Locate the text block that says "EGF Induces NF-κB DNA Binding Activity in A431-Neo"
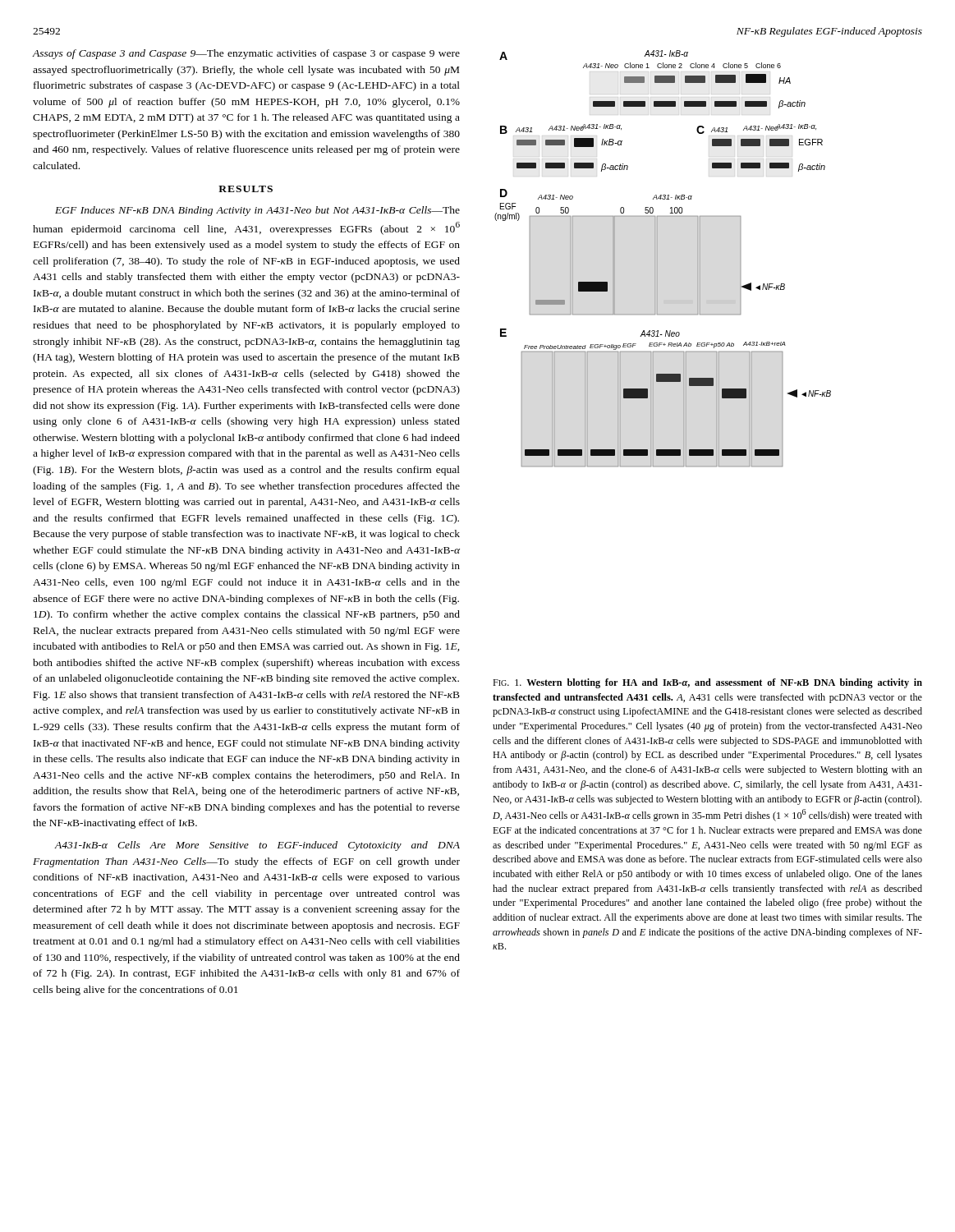The width and height of the screenshot is (955, 1232). [246, 600]
